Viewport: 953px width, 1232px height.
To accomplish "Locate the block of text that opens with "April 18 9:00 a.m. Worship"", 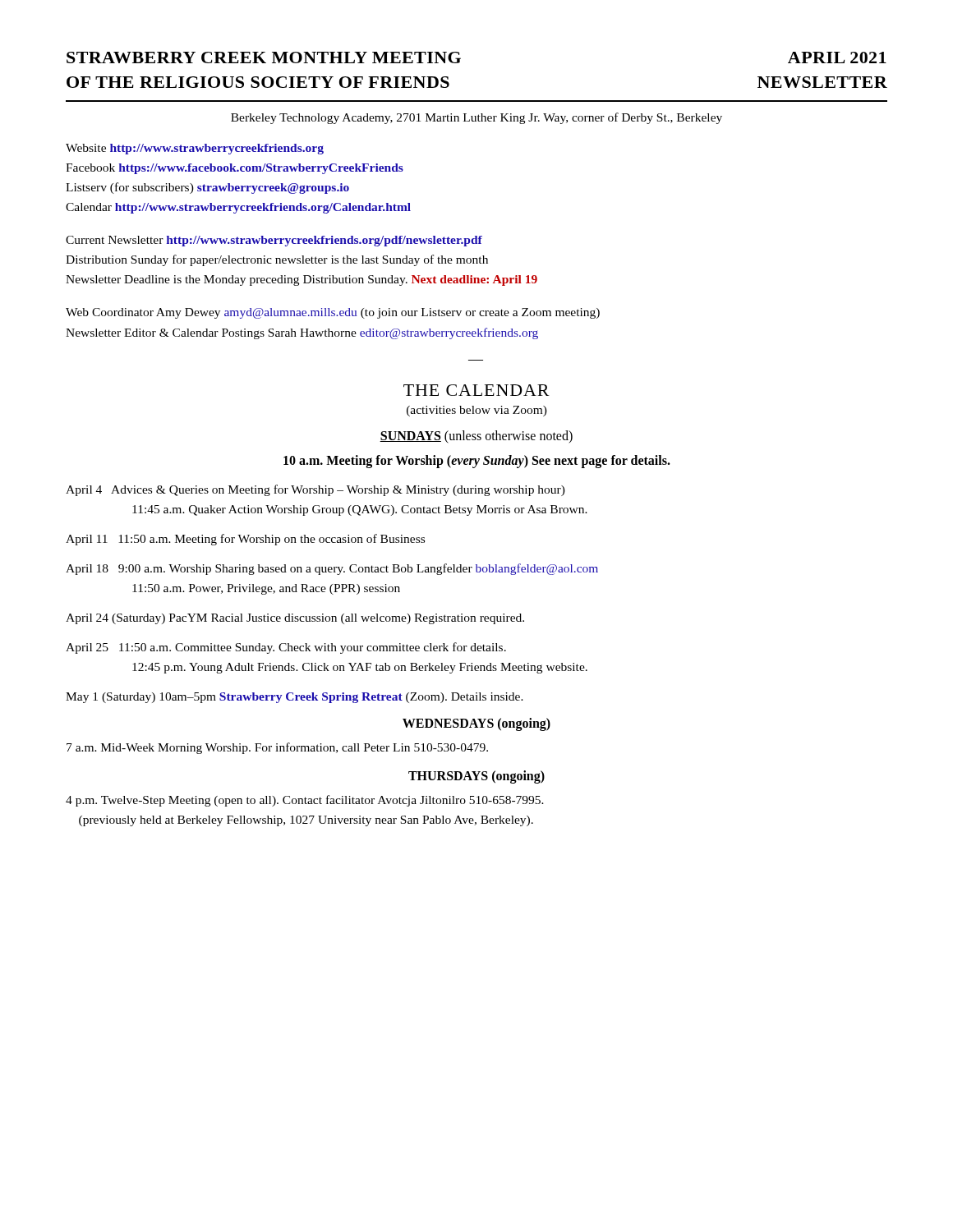I will 476,579.
